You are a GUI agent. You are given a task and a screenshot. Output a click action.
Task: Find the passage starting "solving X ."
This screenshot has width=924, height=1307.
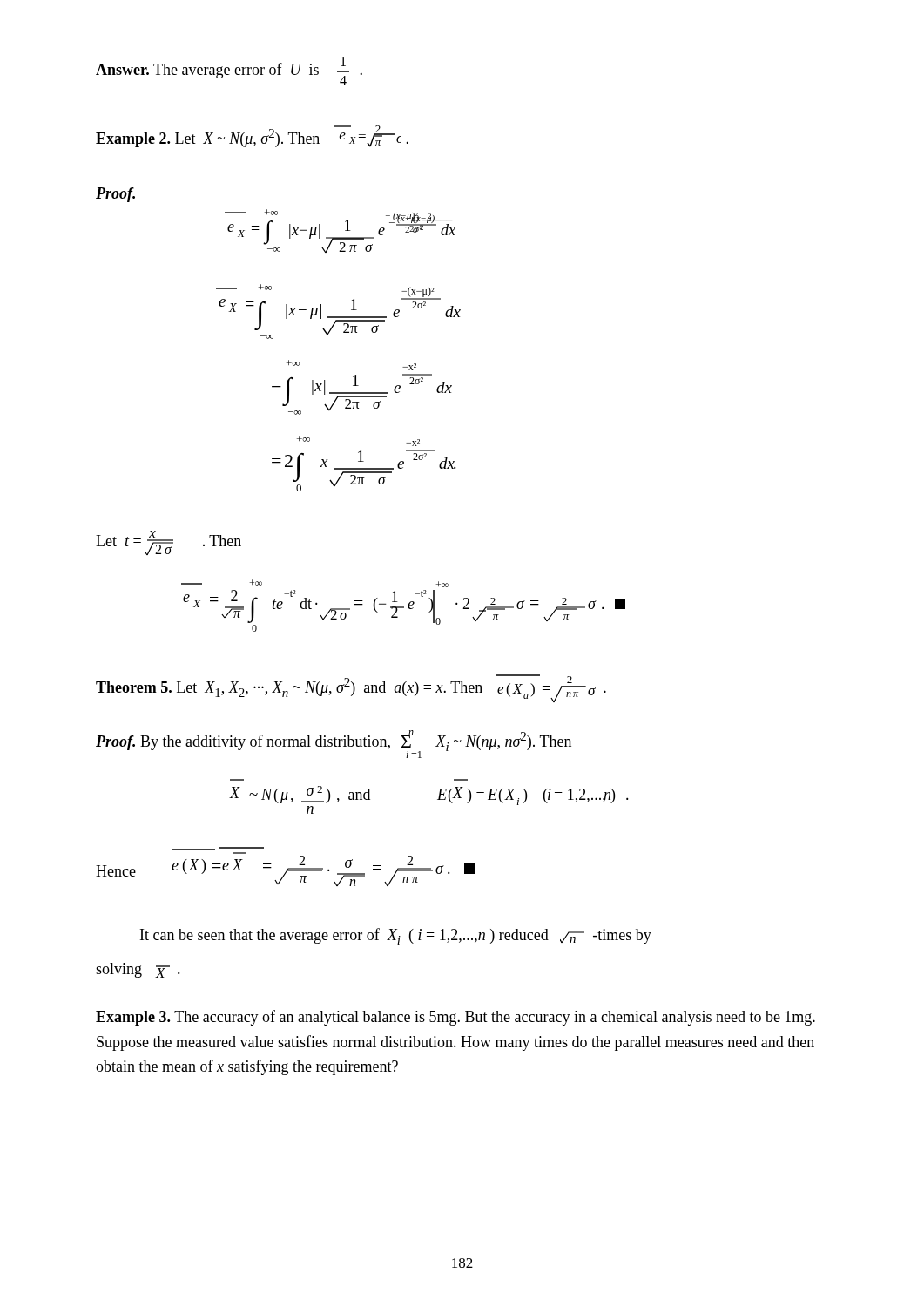coord(138,971)
